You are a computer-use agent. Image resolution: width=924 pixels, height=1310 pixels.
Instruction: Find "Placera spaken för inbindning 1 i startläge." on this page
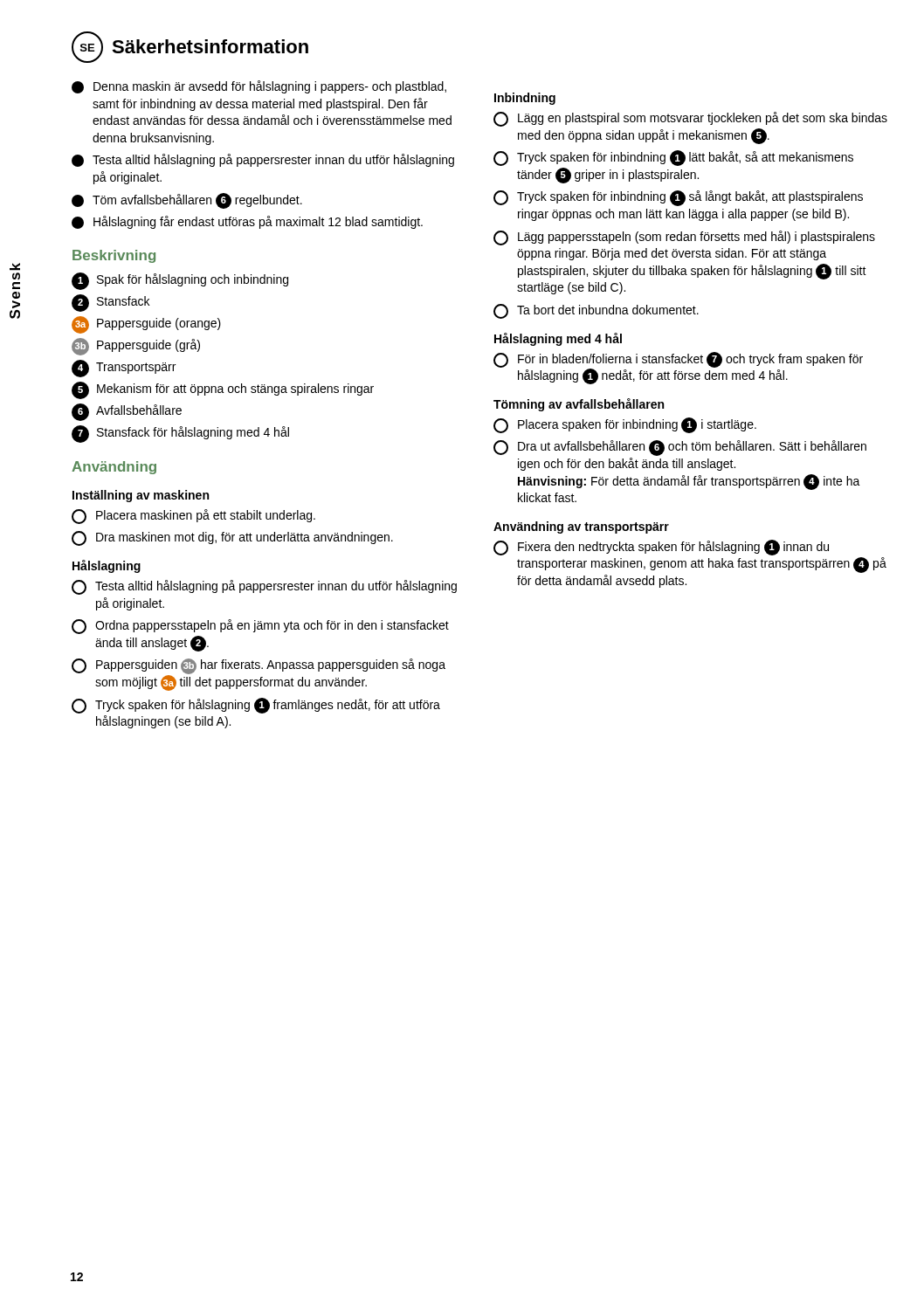(625, 425)
